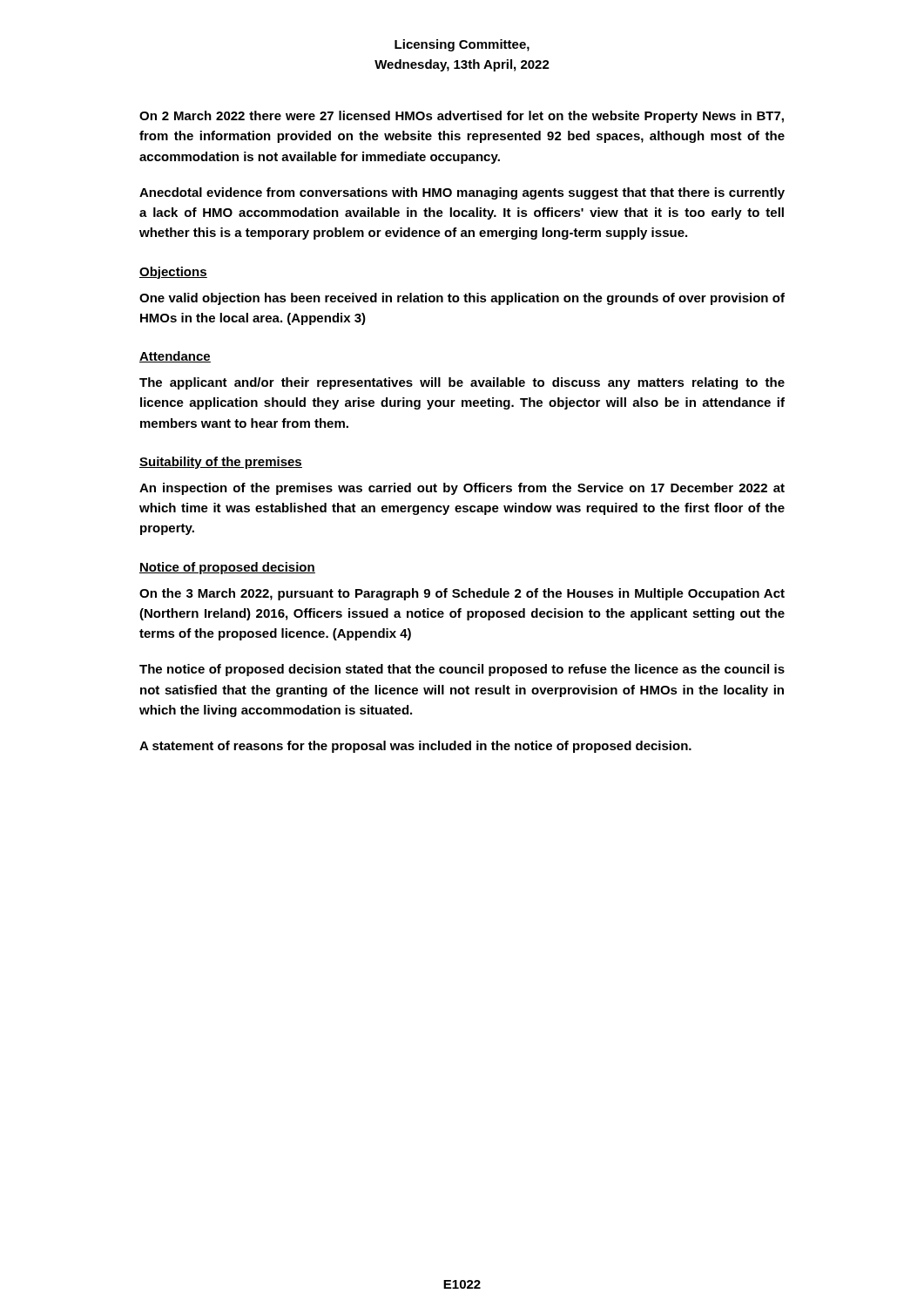Image resolution: width=924 pixels, height=1307 pixels.
Task: Select the text block starting "Notice of proposed decision"
Action: click(x=227, y=566)
